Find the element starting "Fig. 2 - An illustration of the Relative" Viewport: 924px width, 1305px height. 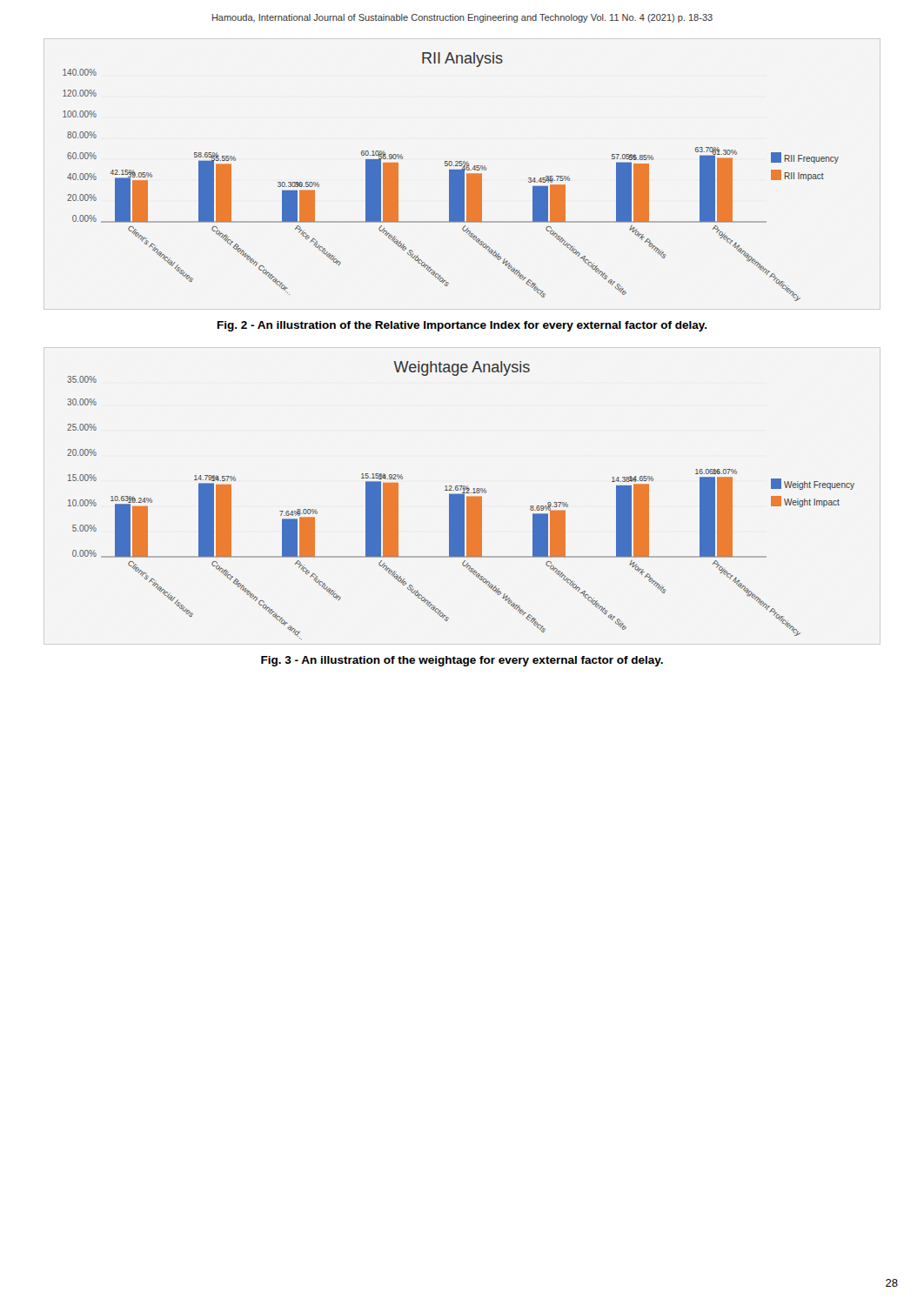pos(462,325)
